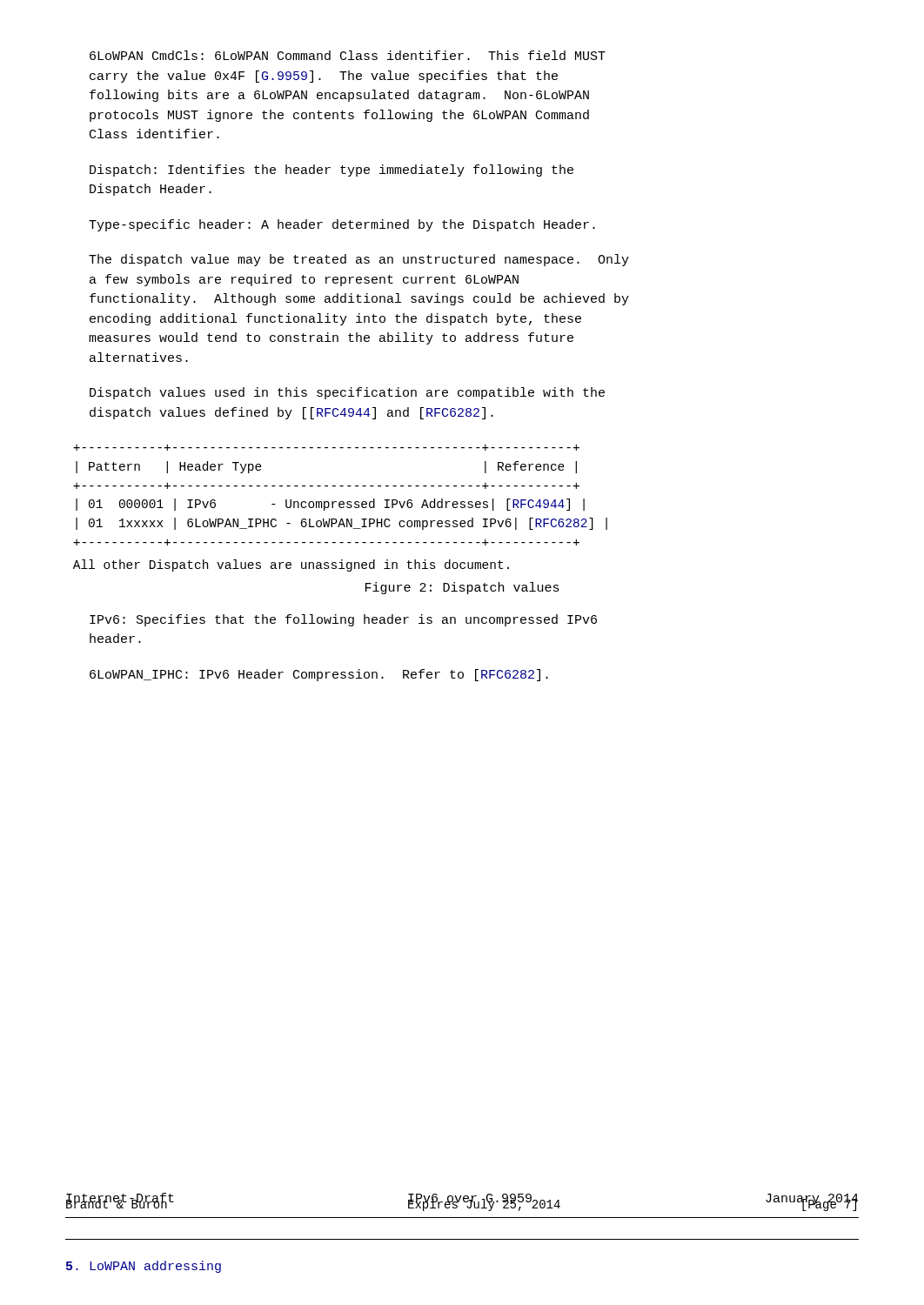Click the passage that begins "6LoWPAN_IPHC: IPv6 Header Compression. Refer"
Screen dimensions: 1305x924
pyautogui.click(x=308, y=675)
